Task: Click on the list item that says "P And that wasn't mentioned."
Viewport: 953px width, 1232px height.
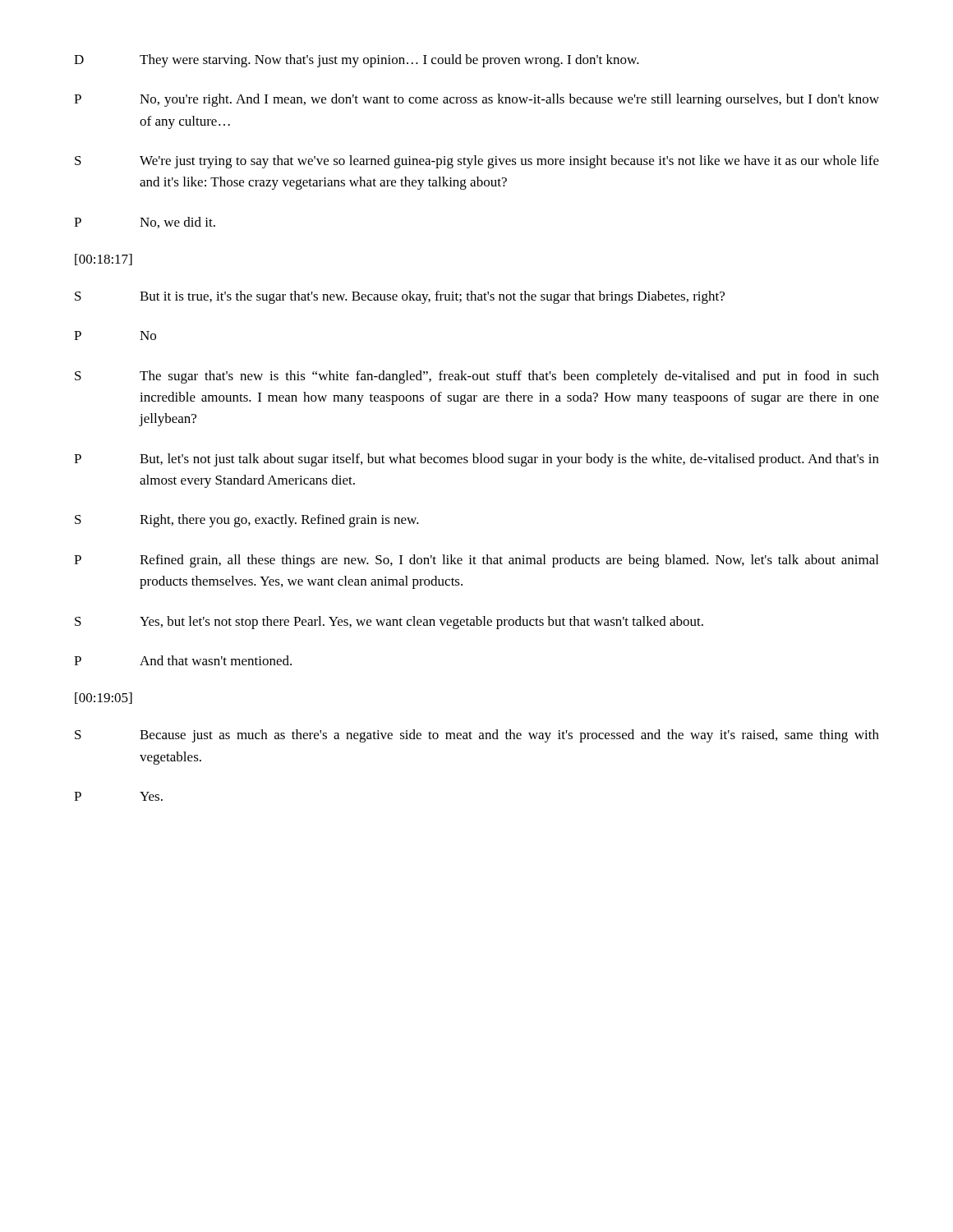Action: (183, 661)
